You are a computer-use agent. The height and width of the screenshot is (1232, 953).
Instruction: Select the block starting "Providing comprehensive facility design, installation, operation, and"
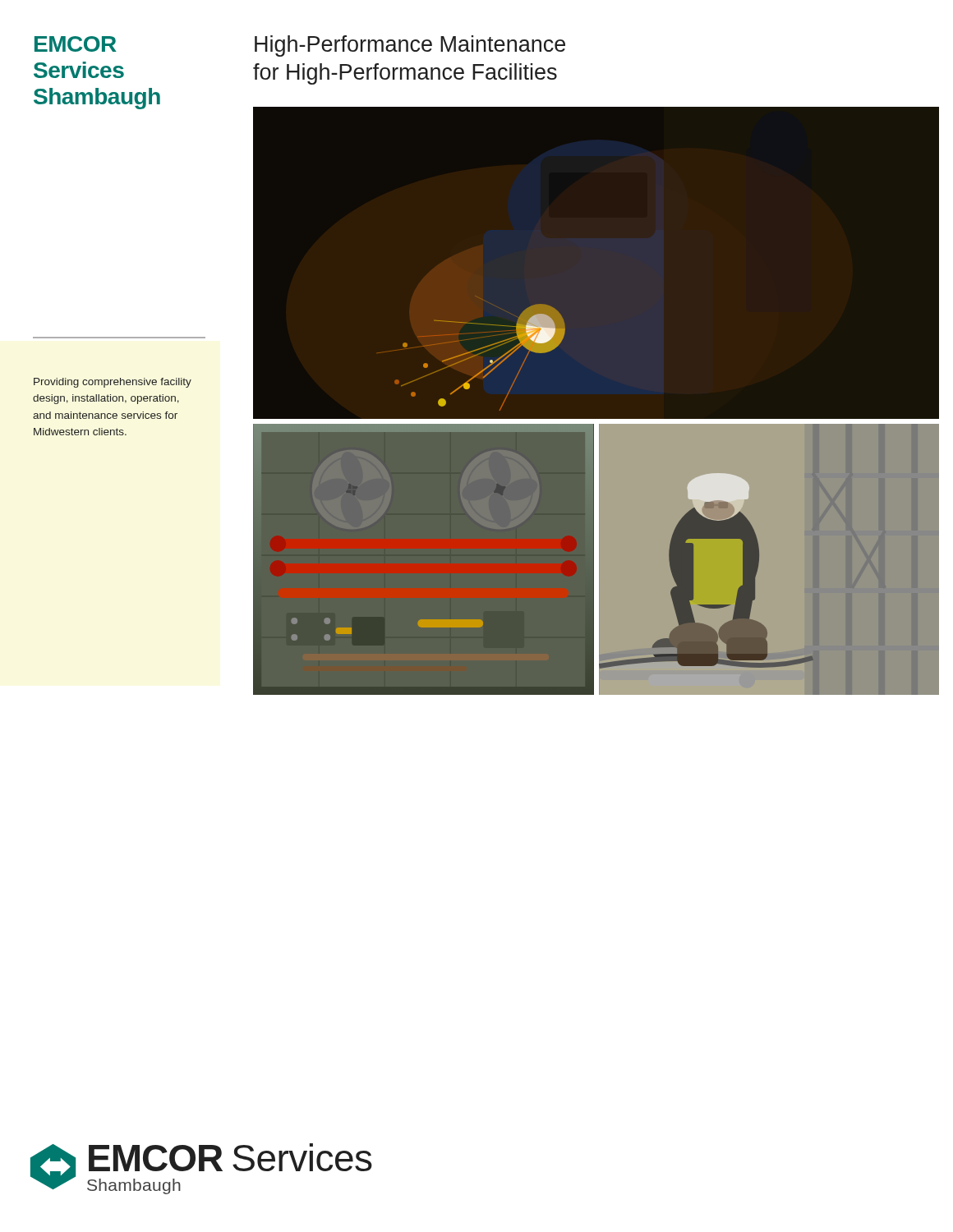[112, 406]
